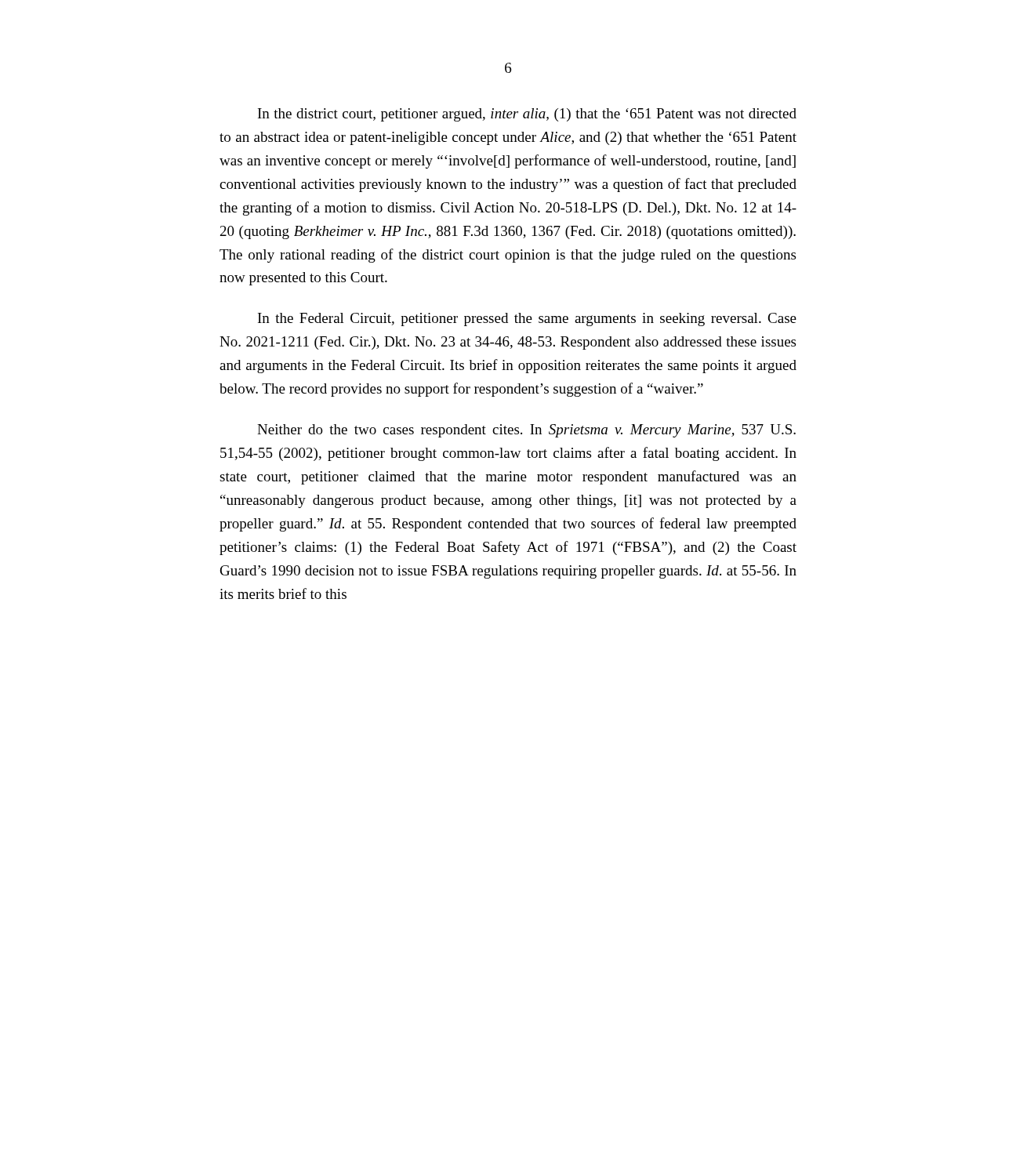Click on the text block containing "Neither do the two"
Image resolution: width=1016 pixels, height=1176 pixels.
(508, 511)
